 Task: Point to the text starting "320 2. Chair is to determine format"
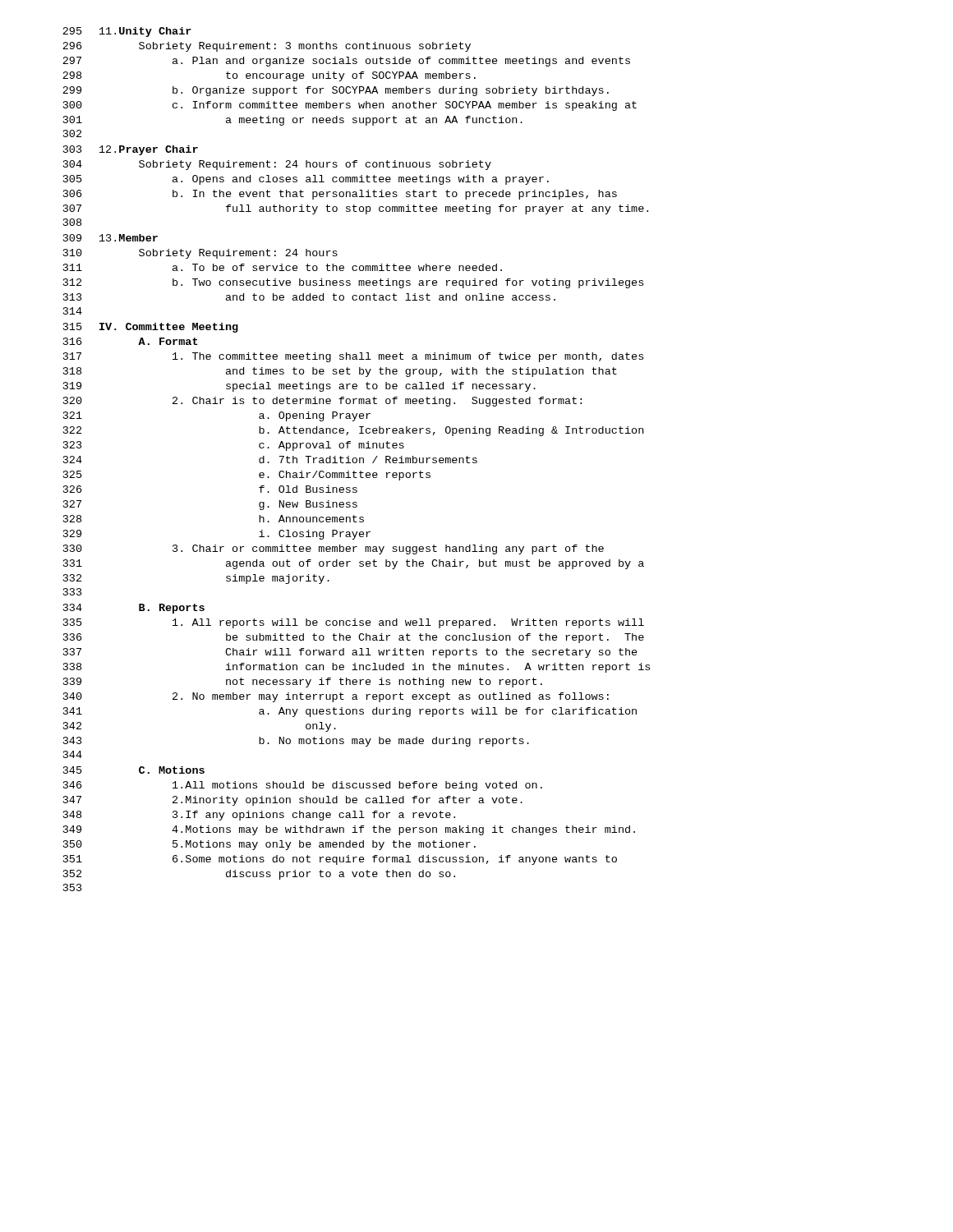[317, 402]
